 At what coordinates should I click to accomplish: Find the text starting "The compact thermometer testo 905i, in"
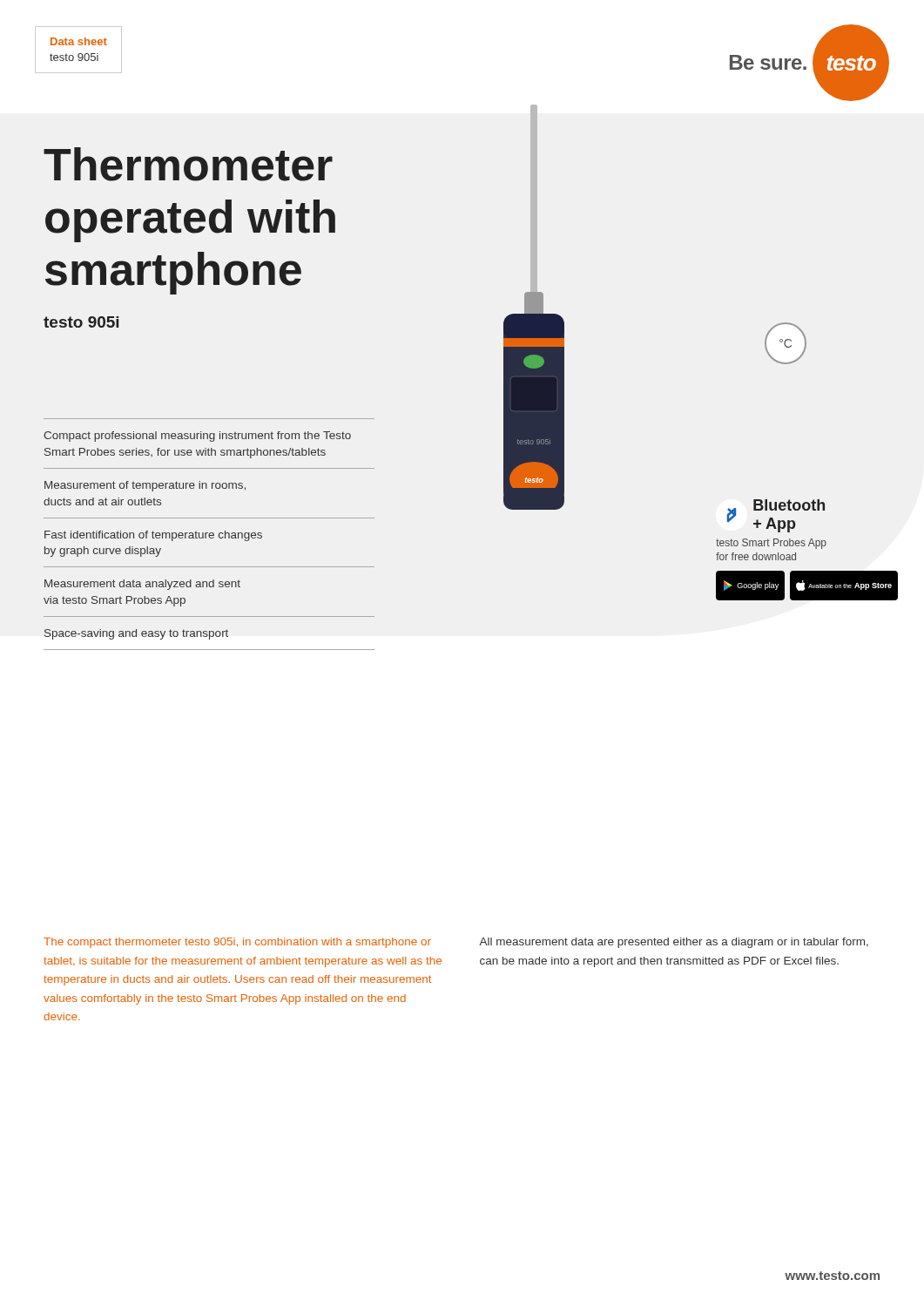pos(243,979)
